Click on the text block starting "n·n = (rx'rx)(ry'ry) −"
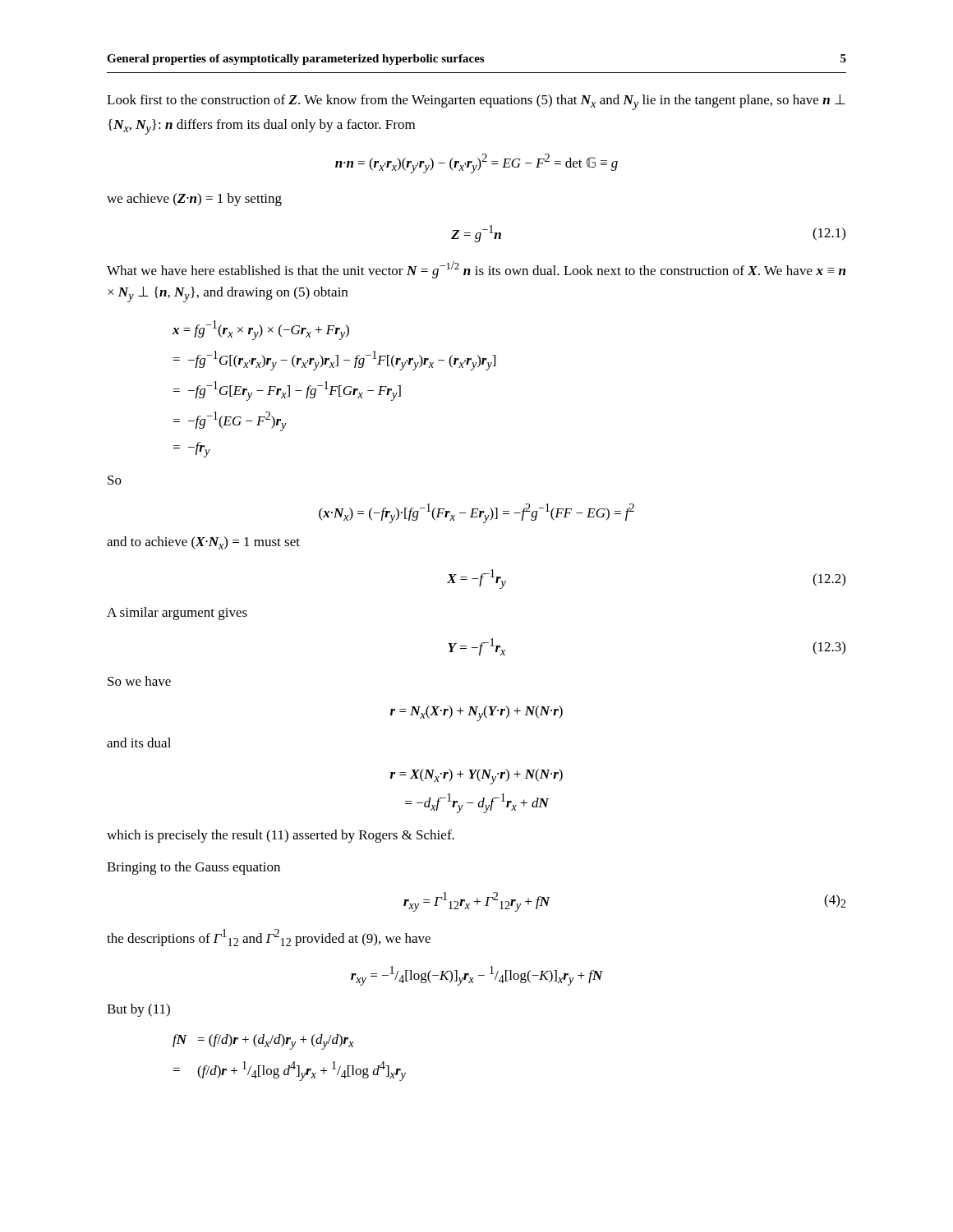This screenshot has height=1232, width=953. (476, 162)
